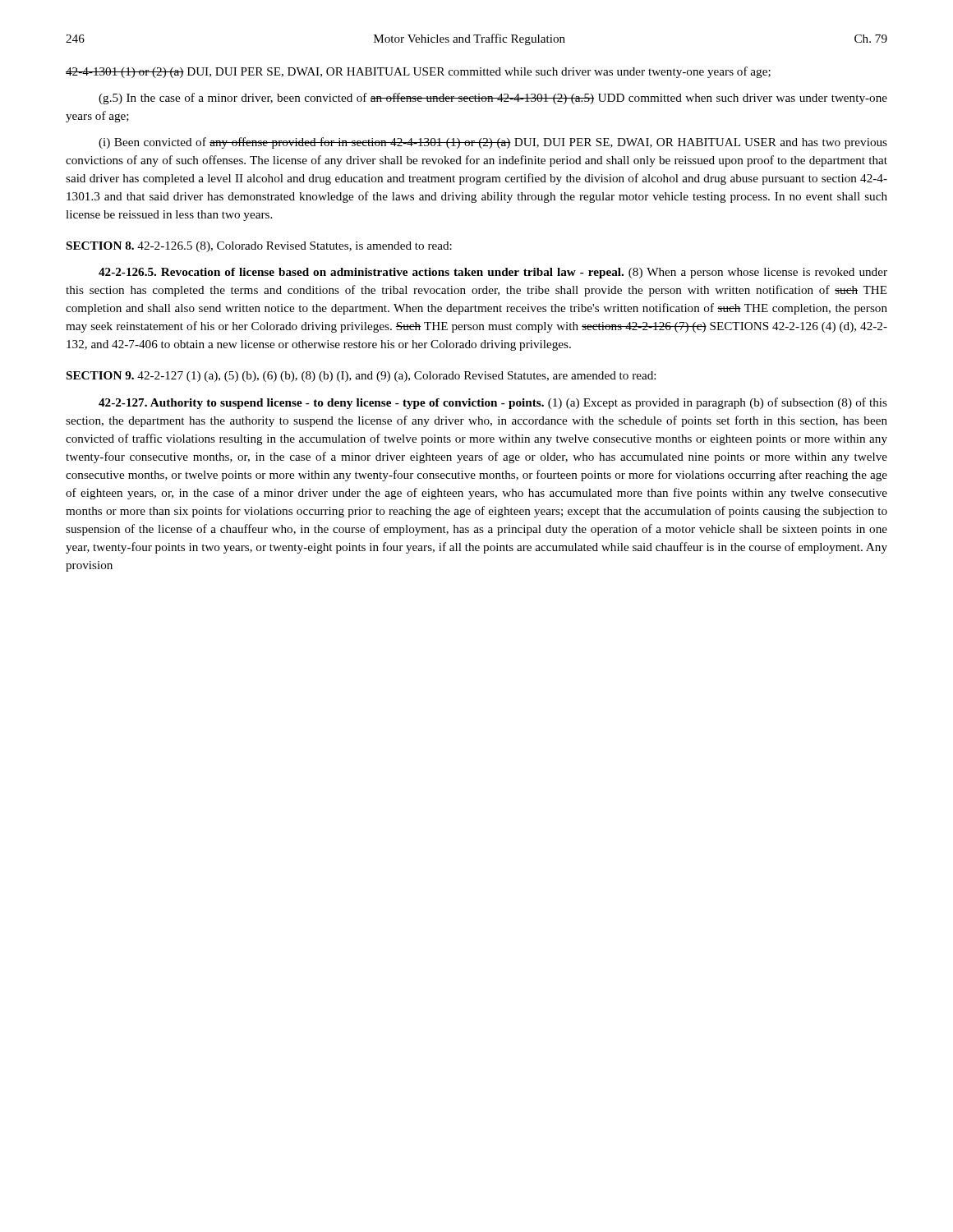Find the block starting "(i) Been convicted of any offense"
This screenshot has height=1232, width=953.
[x=476, y=178]
